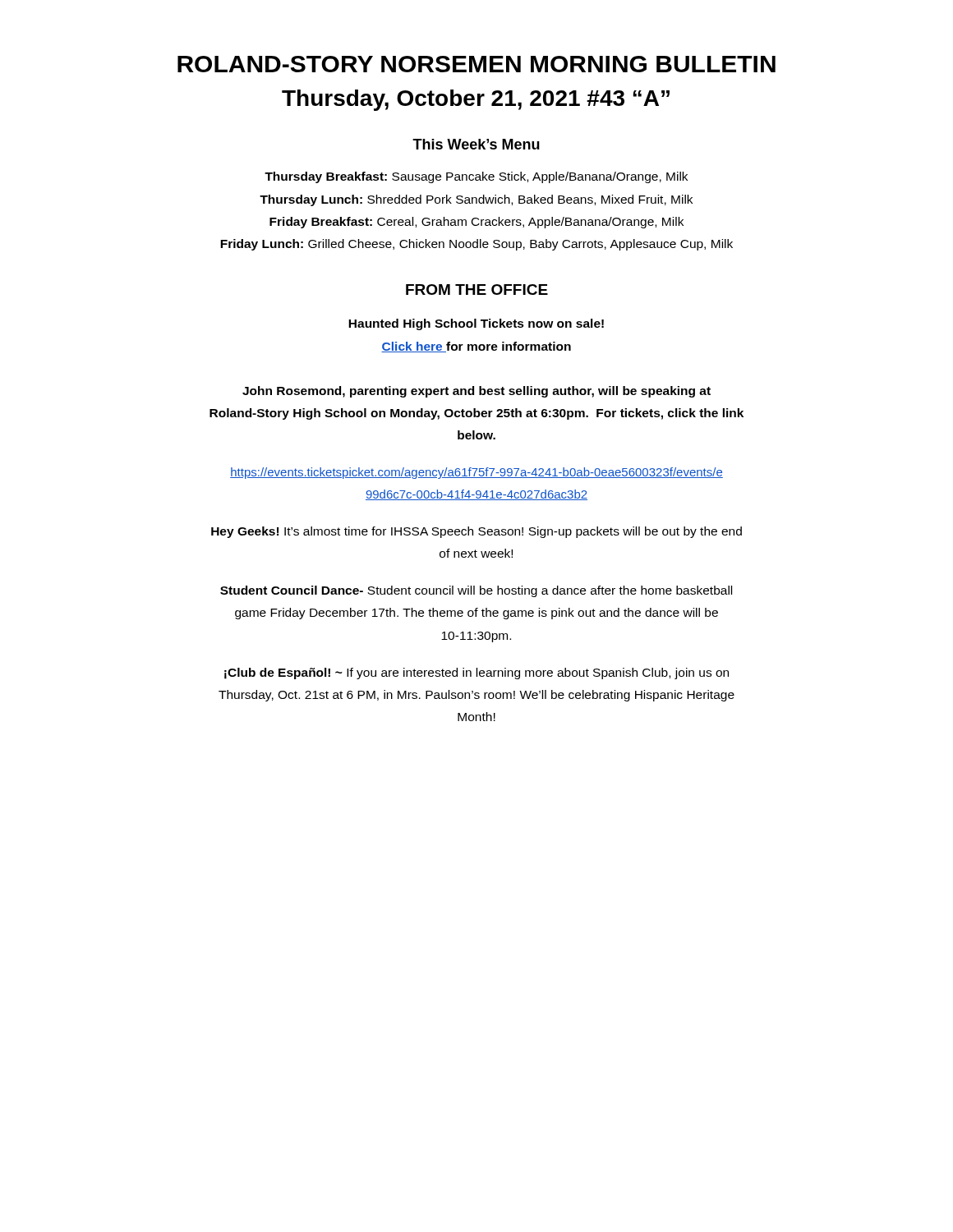Click where it says "Click here for more information"
This screenshot has width=953, height=1232.
click(x=476, y=346)
